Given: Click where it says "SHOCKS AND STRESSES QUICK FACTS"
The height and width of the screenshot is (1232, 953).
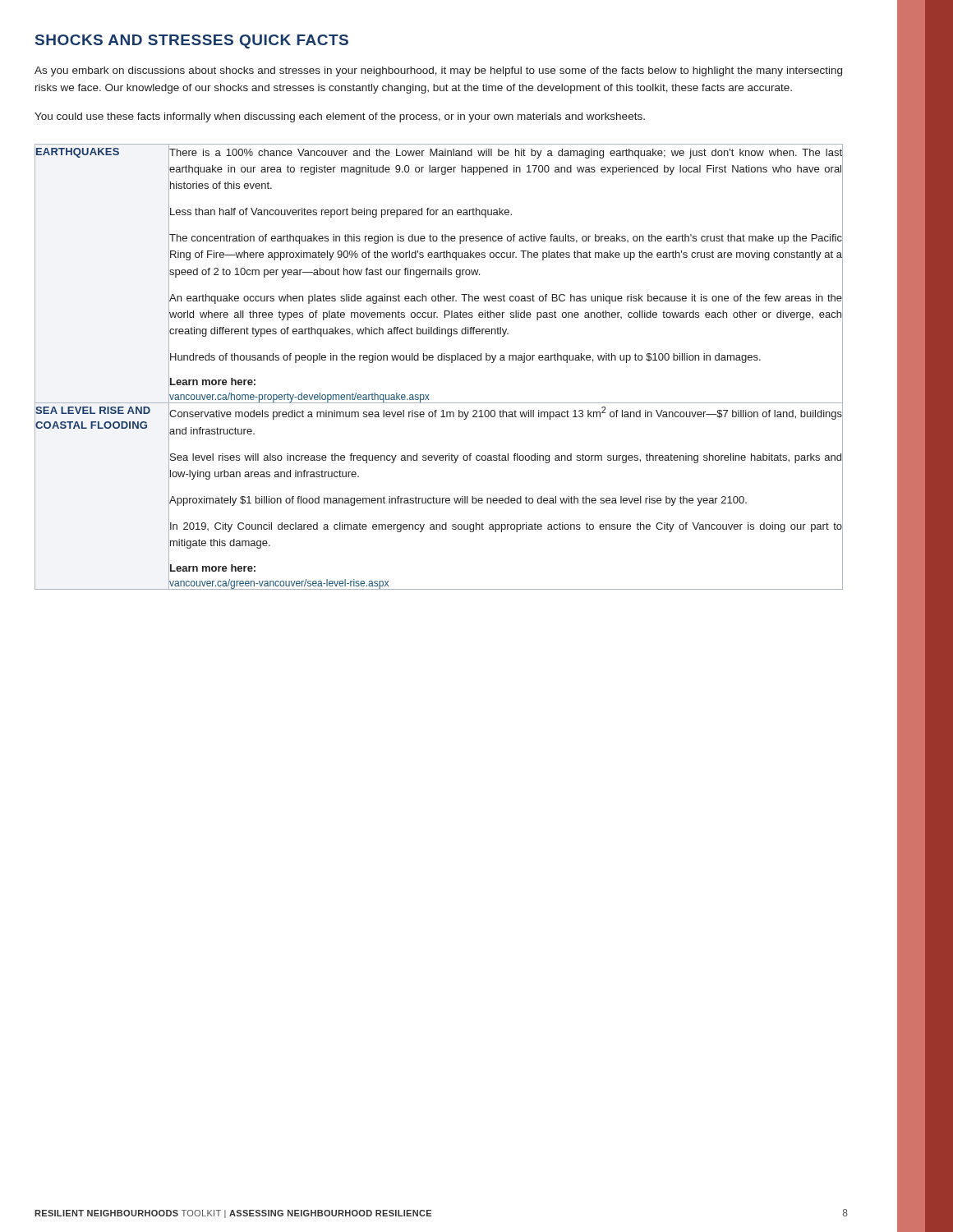Looking at the screenshot, I should click(192, 40).
